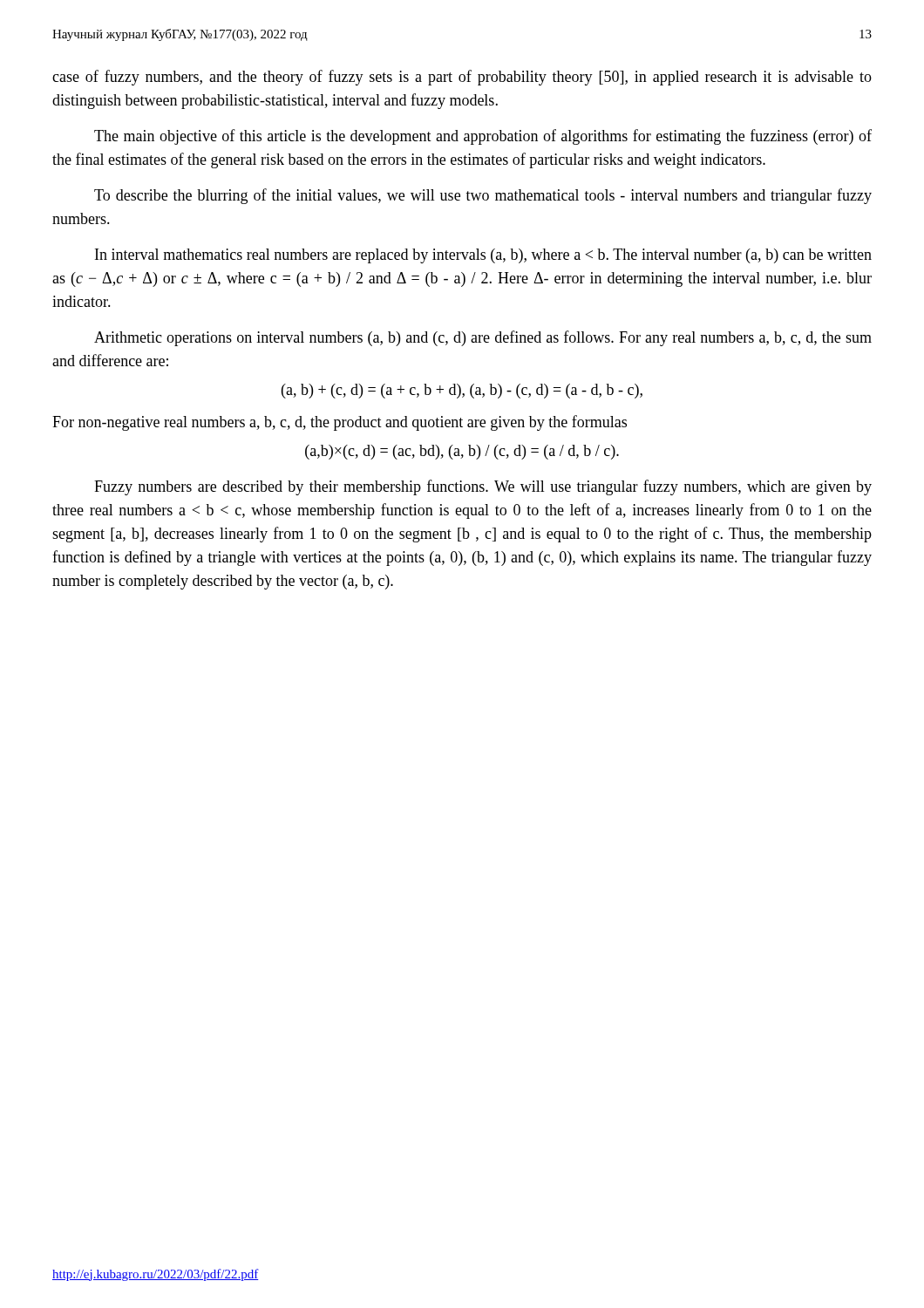Locate the text block that reads "For non-negative real numbers a, b, c,"
924x1308 pixels.
340,422
